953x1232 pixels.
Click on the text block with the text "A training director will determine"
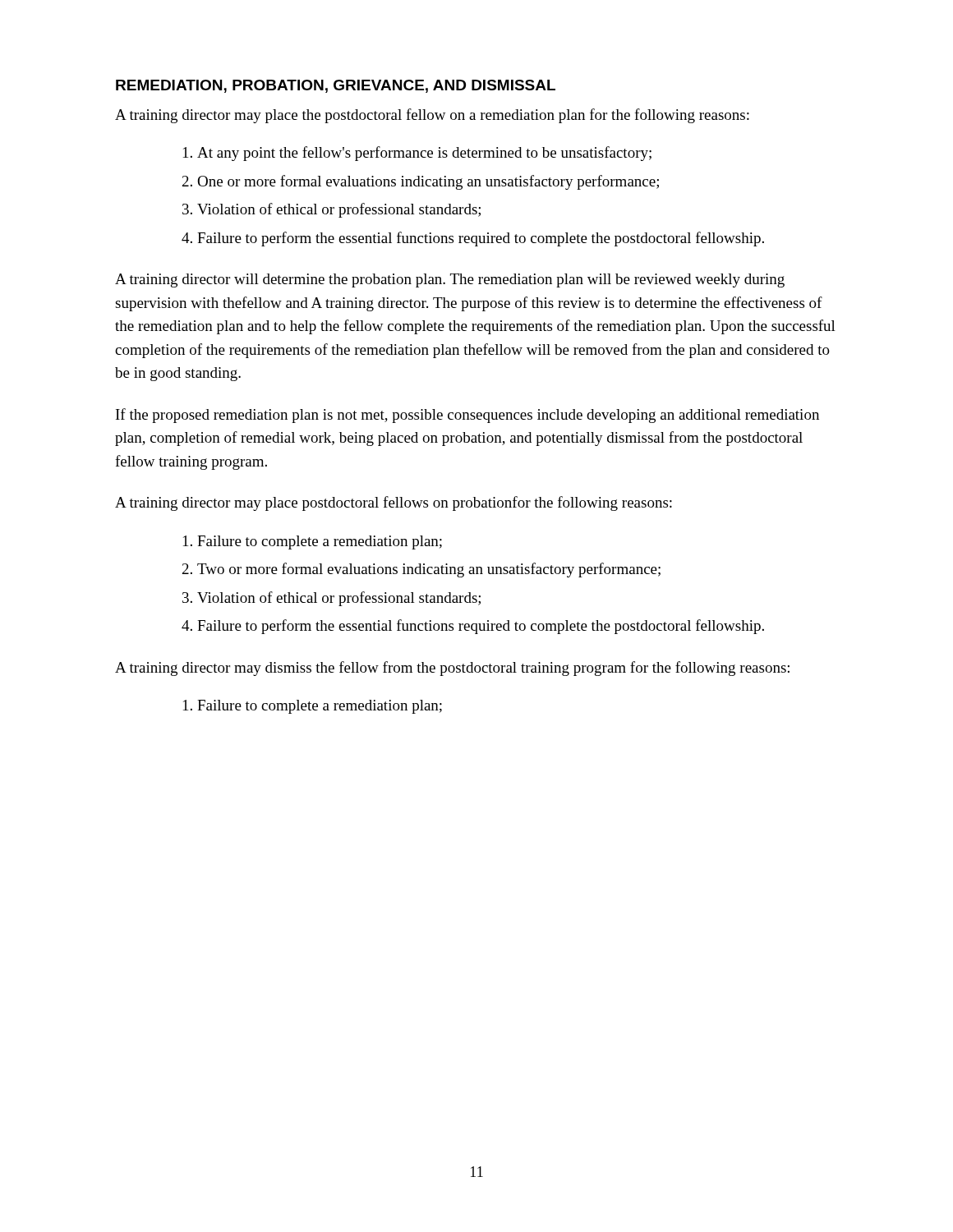click(475, 326)
